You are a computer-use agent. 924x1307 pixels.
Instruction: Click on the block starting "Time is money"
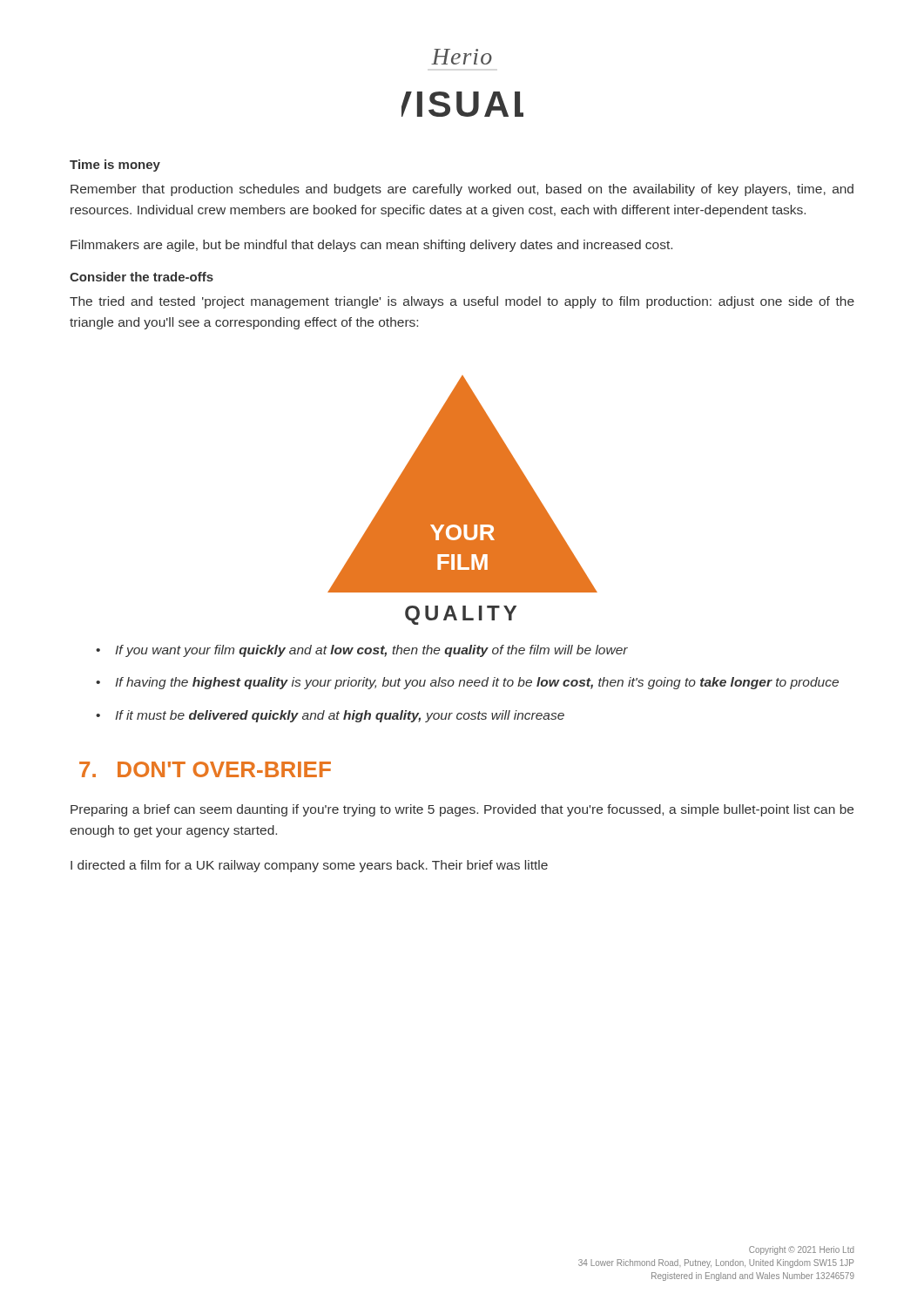(115, 164)
